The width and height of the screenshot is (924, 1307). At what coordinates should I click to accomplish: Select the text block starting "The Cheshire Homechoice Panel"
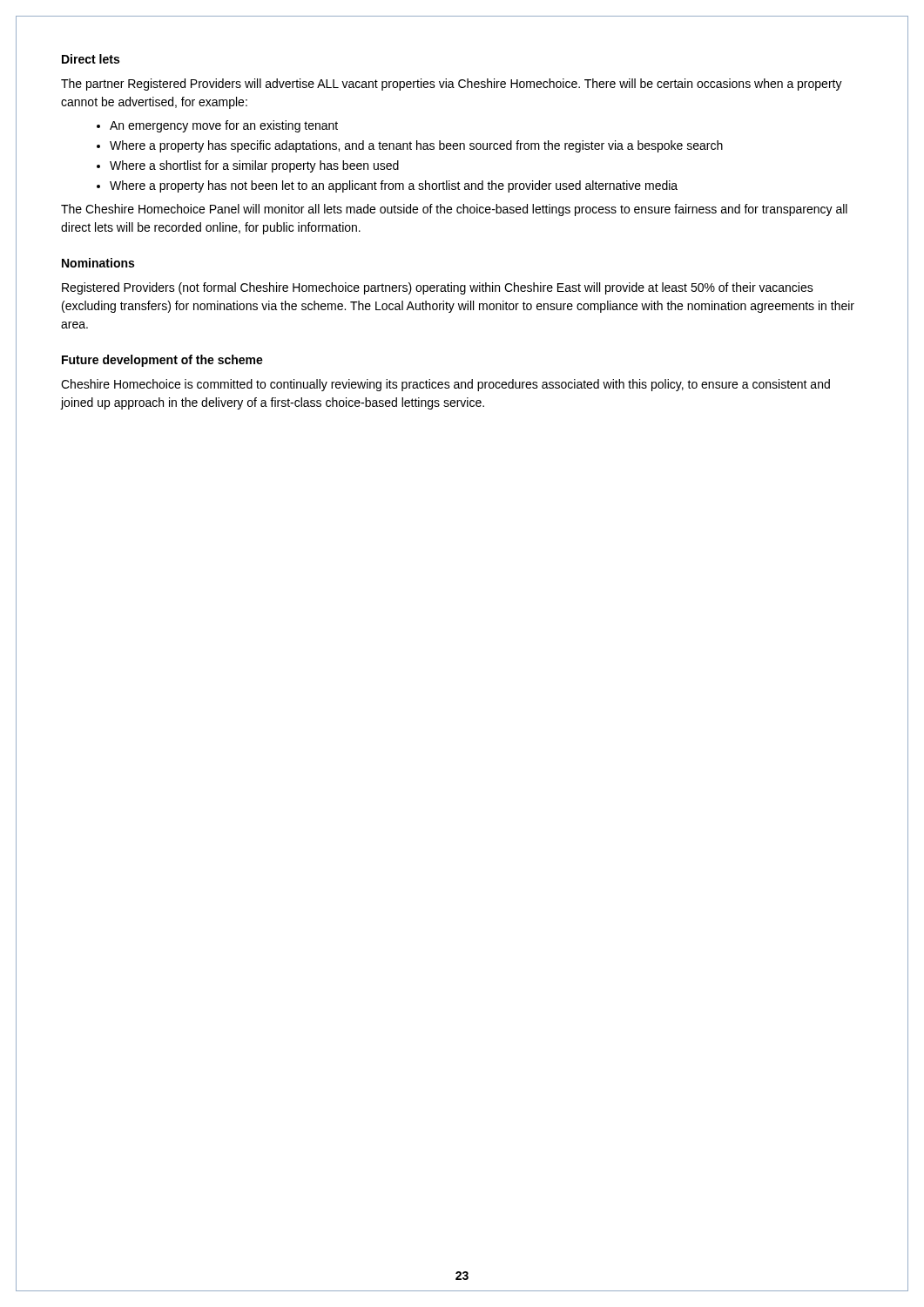tap(454, 218)
